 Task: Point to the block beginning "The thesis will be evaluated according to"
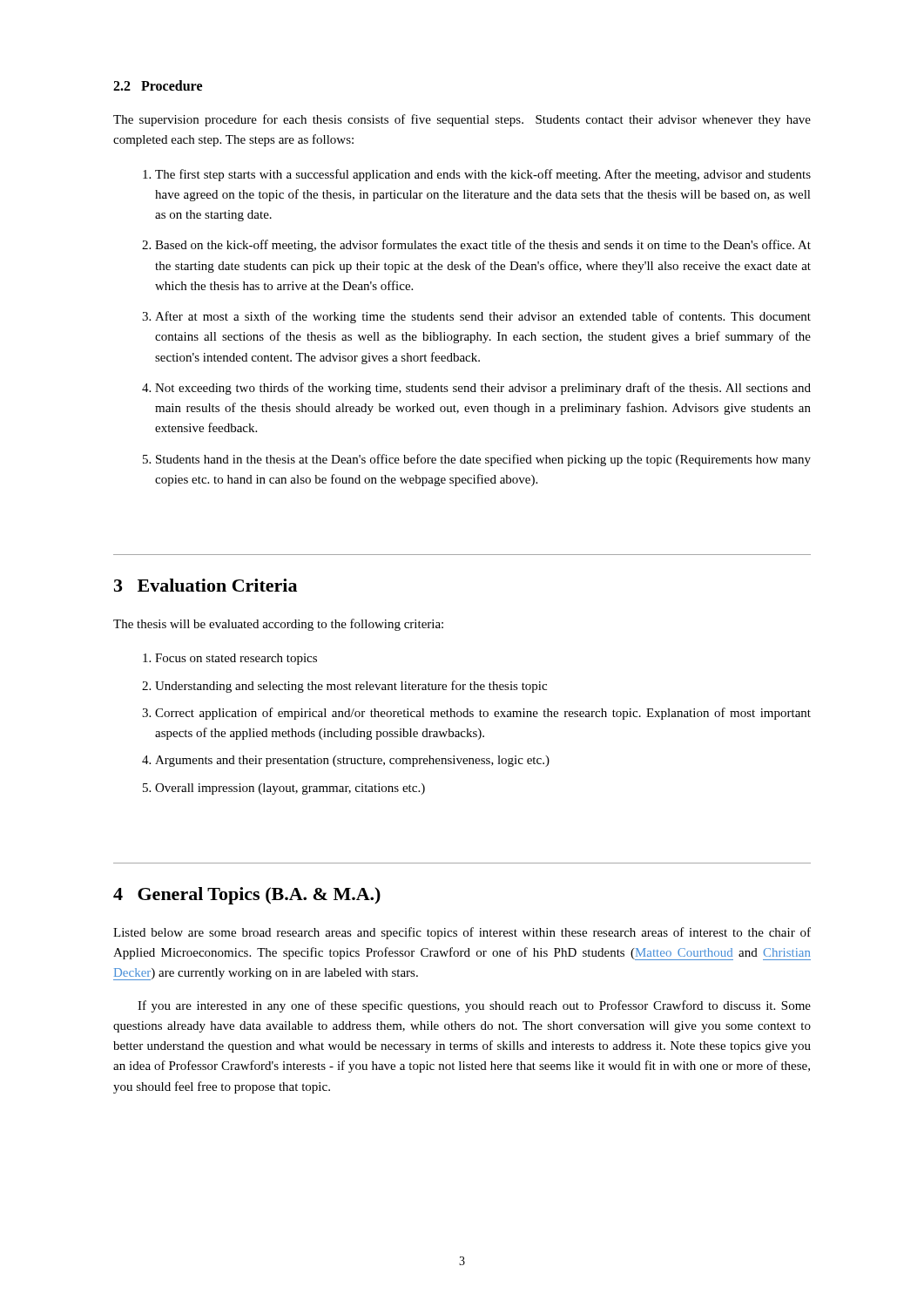278,625
